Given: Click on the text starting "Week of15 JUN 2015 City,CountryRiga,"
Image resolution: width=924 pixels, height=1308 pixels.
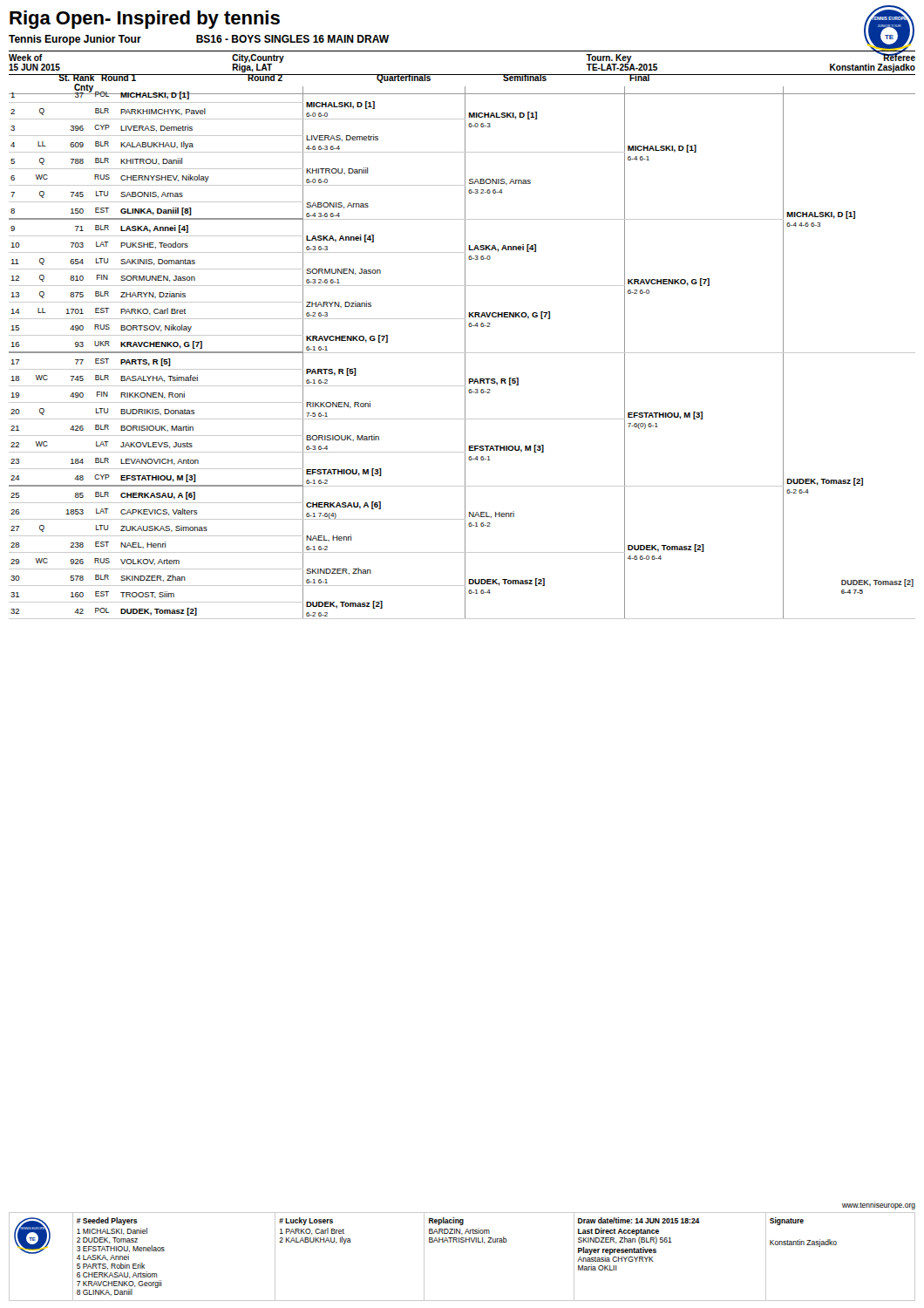Looking at the screenshot, I should 462,63.
